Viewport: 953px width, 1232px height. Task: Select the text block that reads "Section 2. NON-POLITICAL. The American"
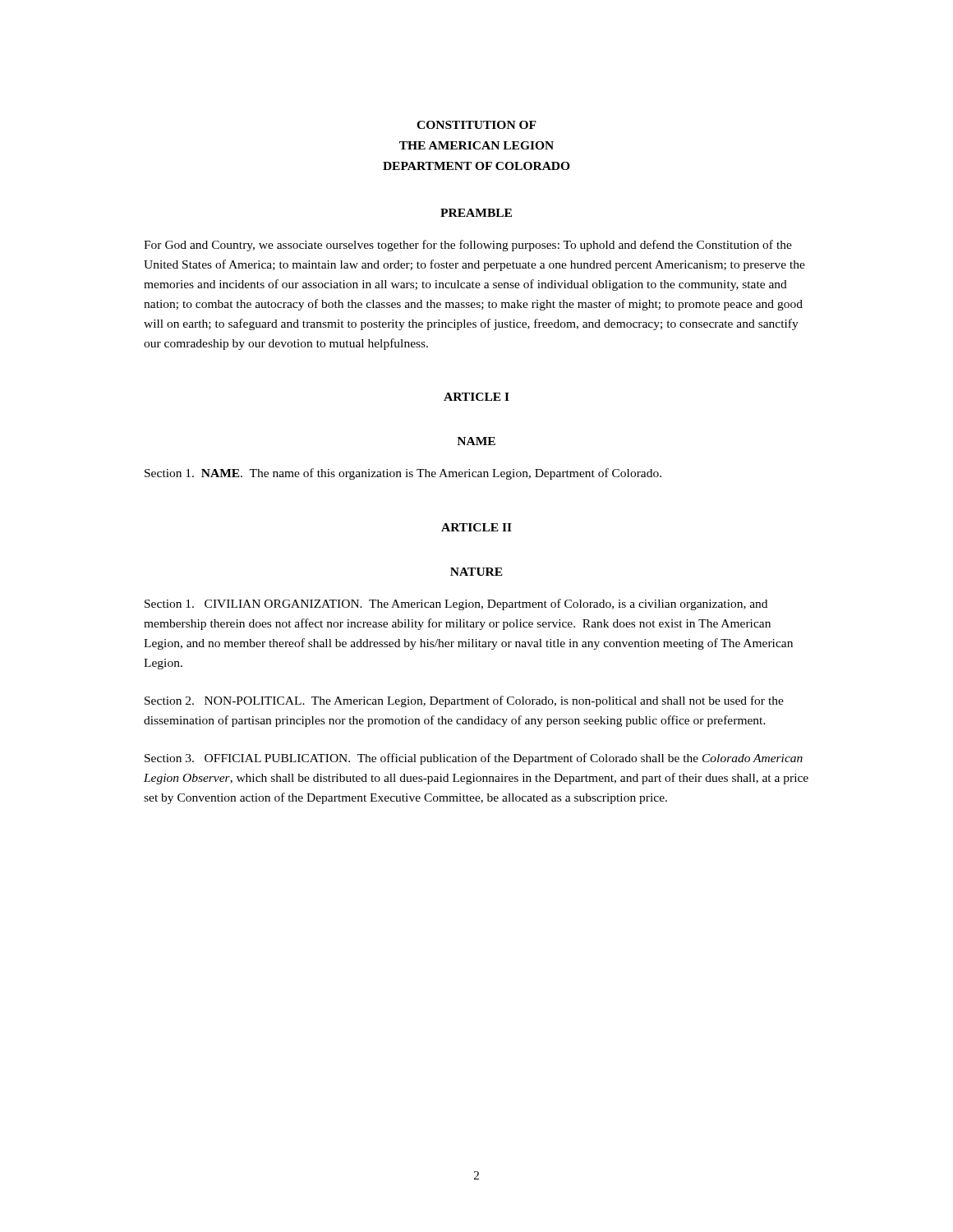[x=464, y=710]
